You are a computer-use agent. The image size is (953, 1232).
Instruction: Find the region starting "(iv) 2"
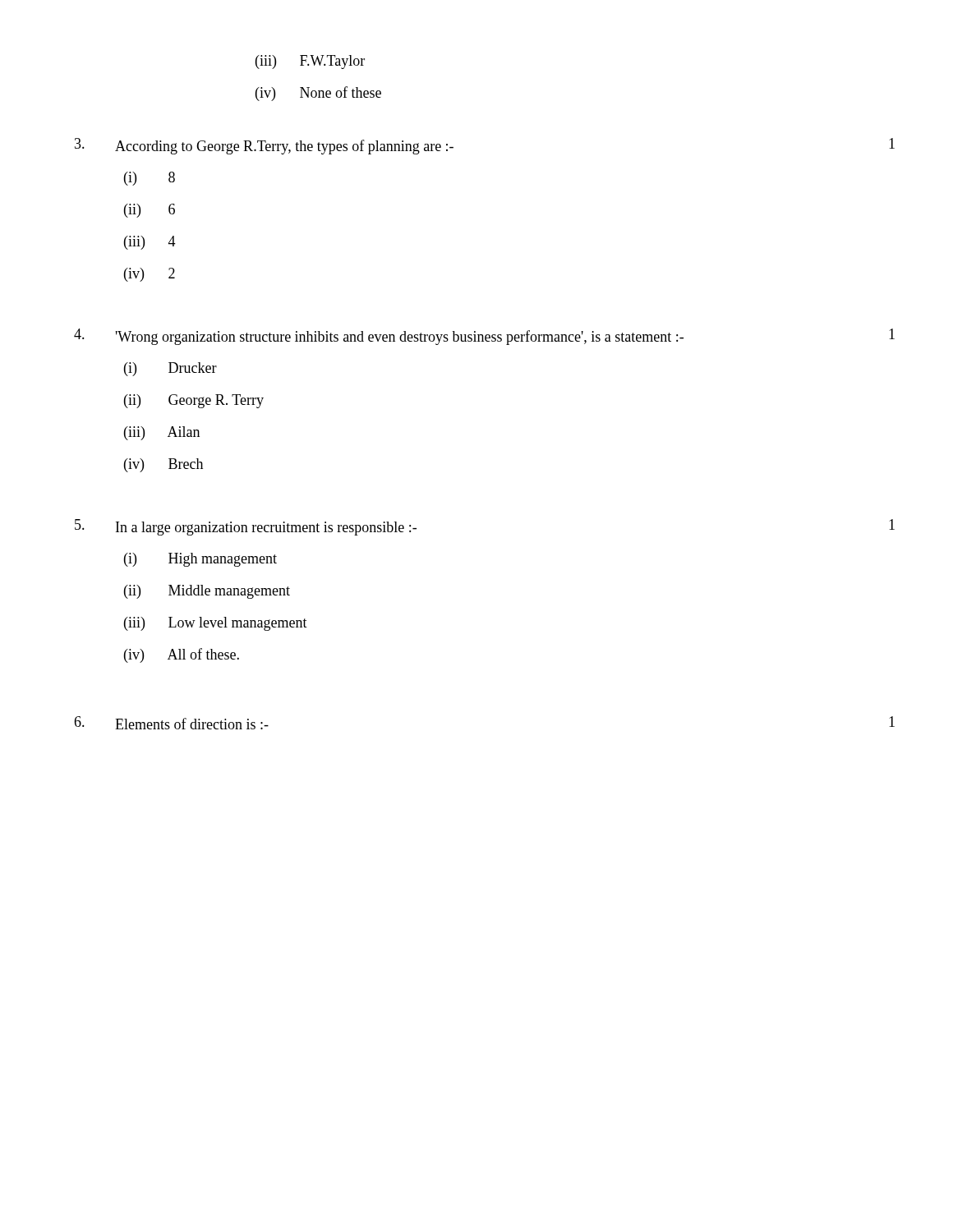149,274
